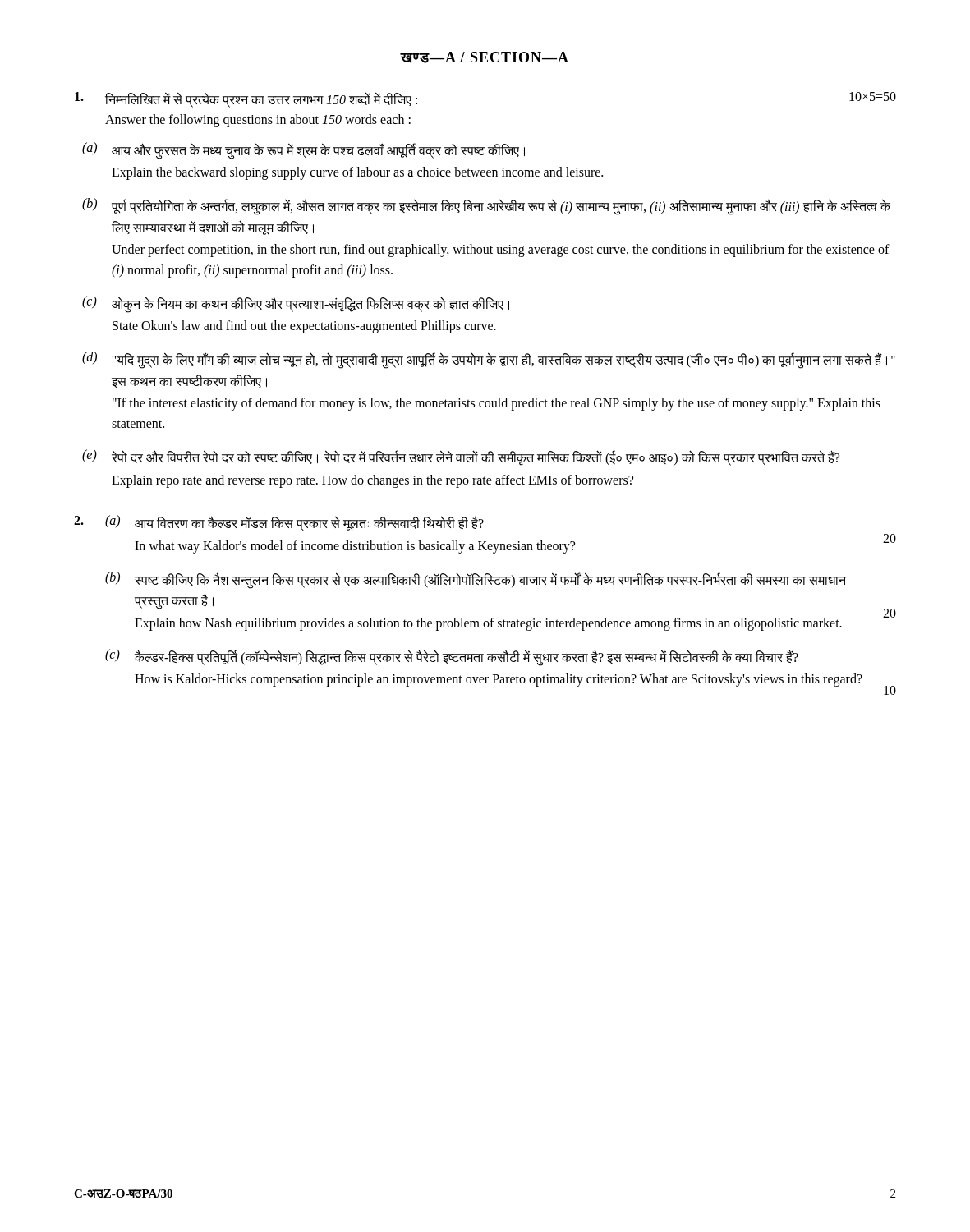Locate the list item that reads "(a) आय और फुरसत के मध्य"
The image size is (970, 1232).
tap(489, 162)
